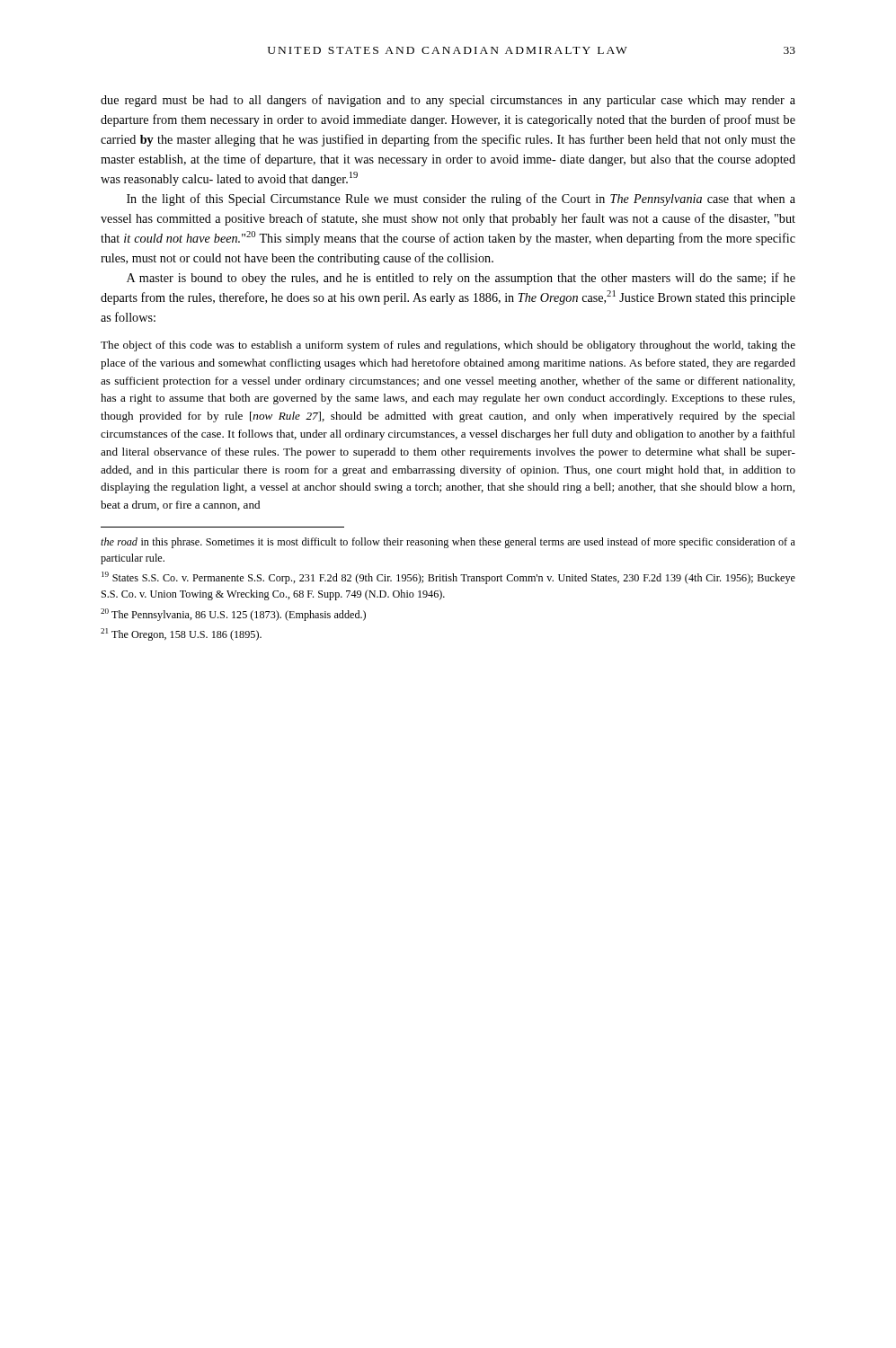This screenshot has width=896, height=1348.
Task: Select the footnote that reads "19 States S.S. Co. v. Permanente S.S."
Action: [448, 587]
